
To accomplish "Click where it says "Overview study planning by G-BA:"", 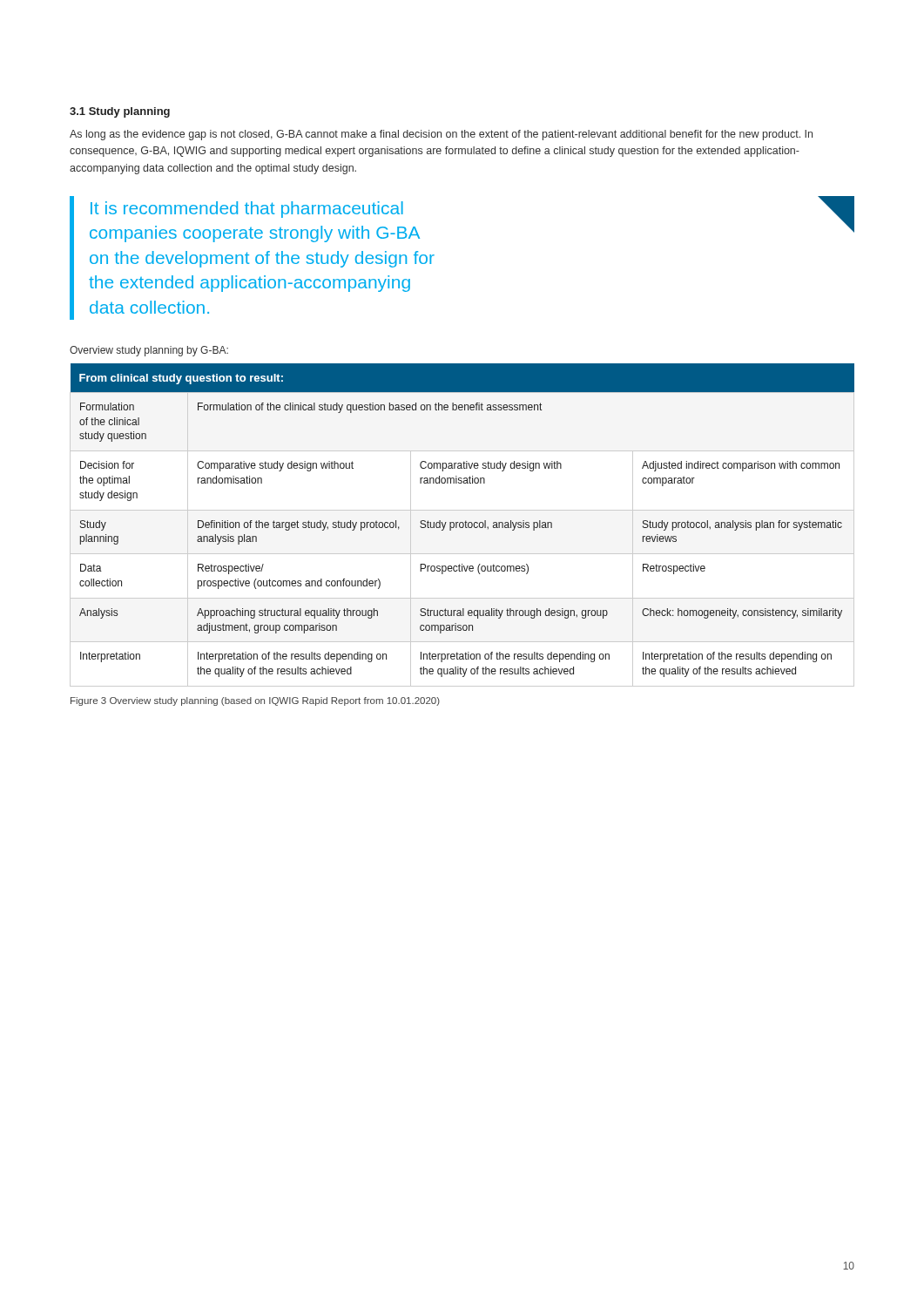I will point(149,350).
